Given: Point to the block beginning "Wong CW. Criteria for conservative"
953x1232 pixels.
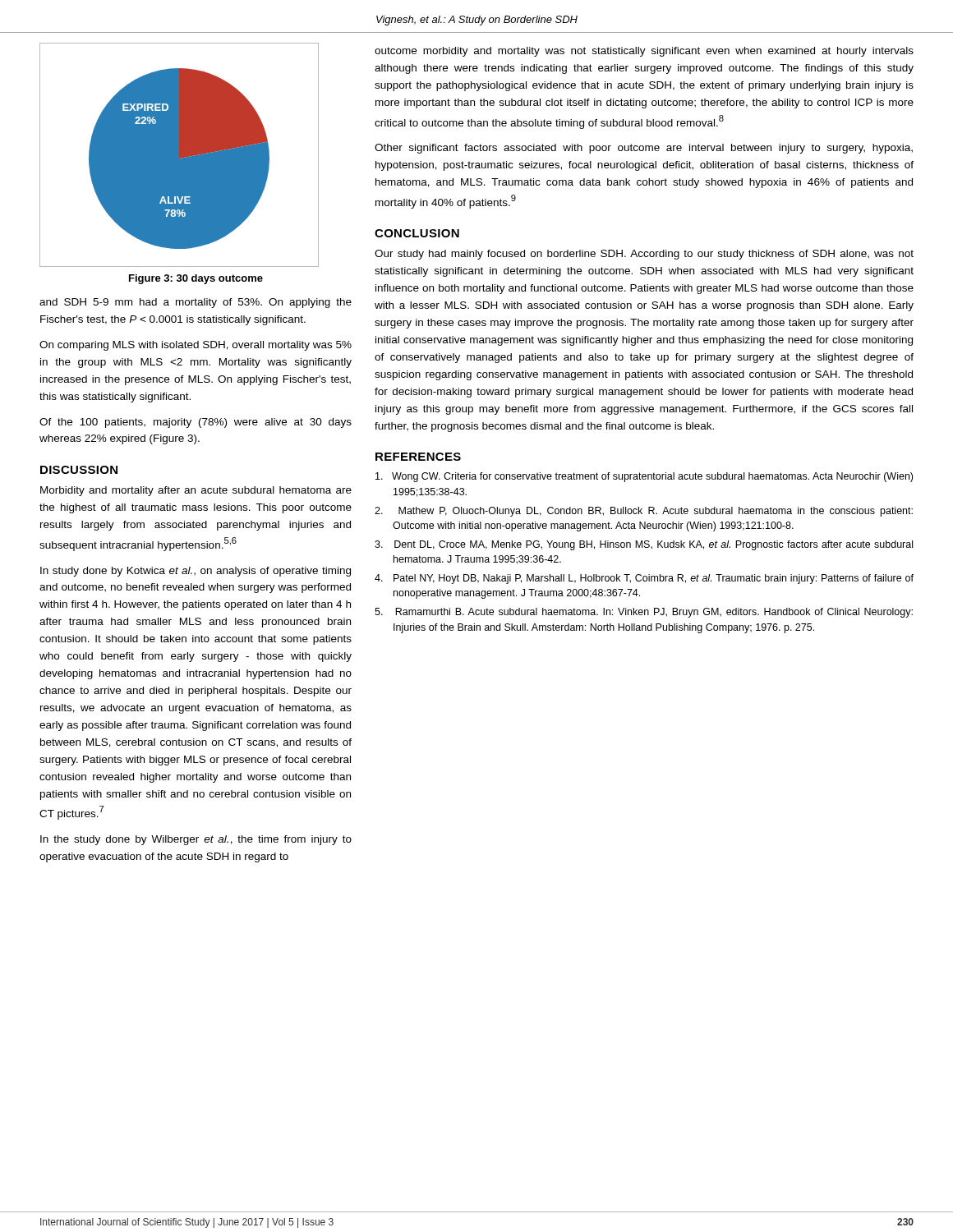Looking at the screenshot, I should 644,484.
